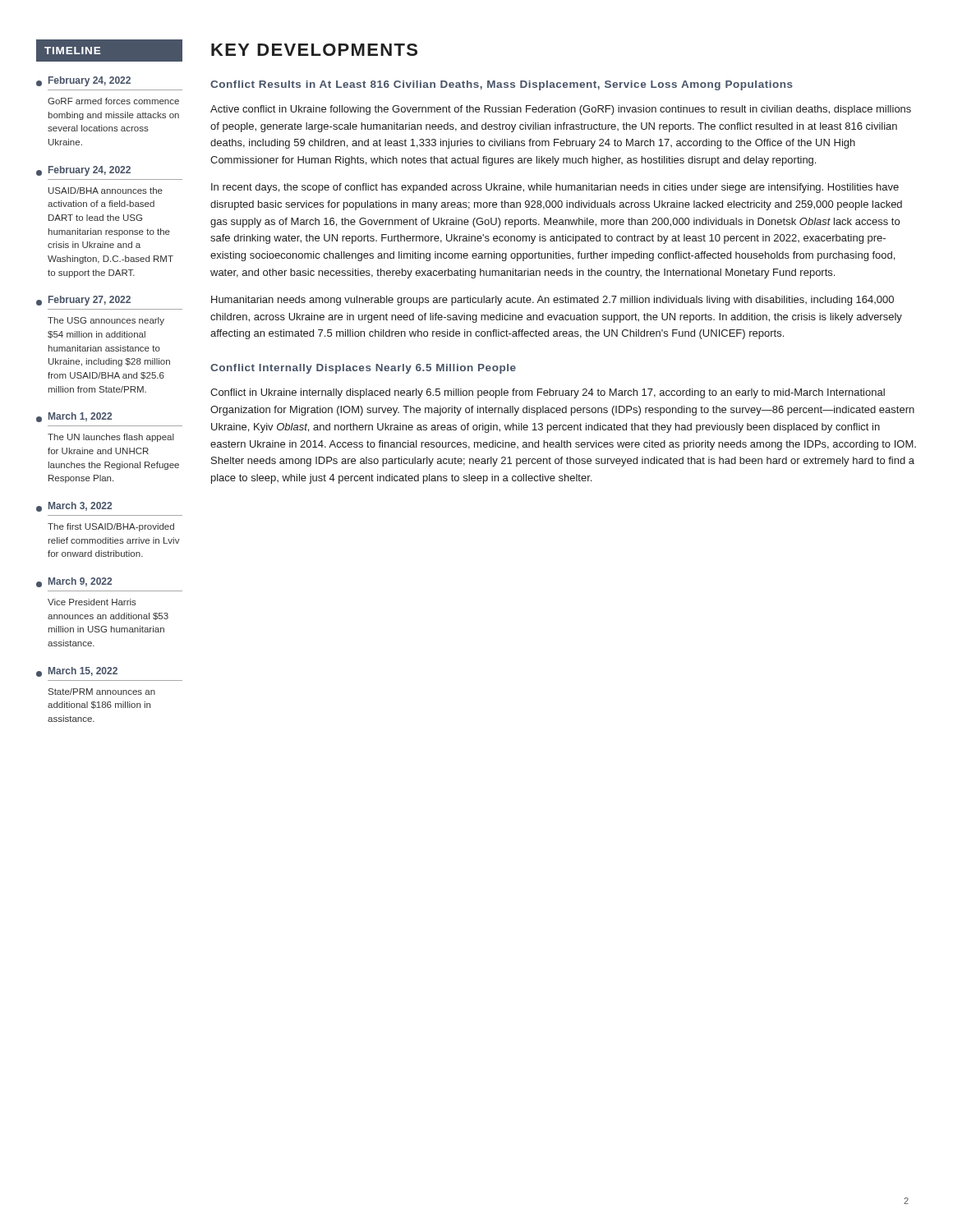Point to the block beginning "February 24, 2022 USAID/BHA announces the activation of"
The height and width of the screenshot is (1232, 953).
point(115,222)
